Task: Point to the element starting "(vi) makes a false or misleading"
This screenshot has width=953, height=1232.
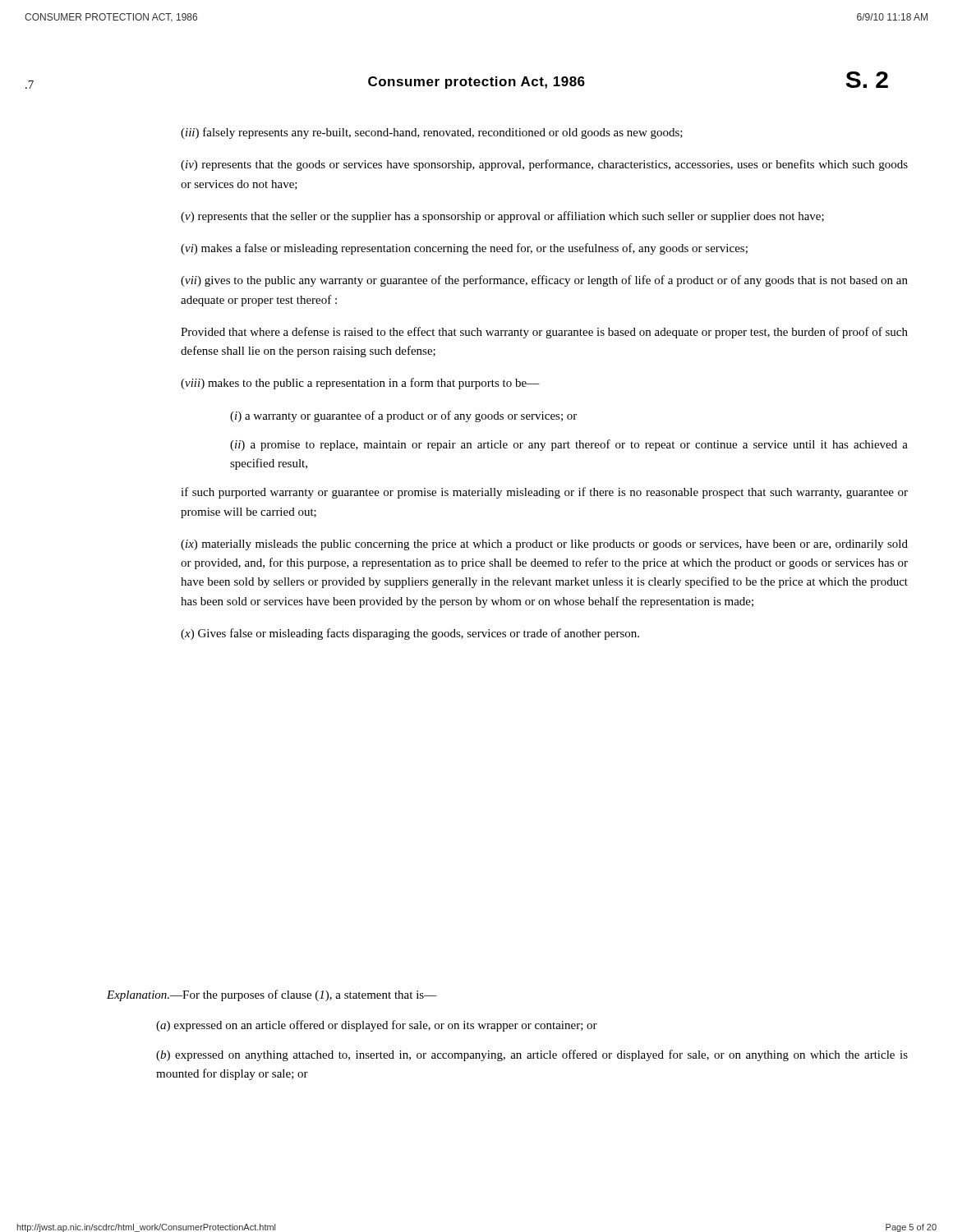Action: click(465, 248)
